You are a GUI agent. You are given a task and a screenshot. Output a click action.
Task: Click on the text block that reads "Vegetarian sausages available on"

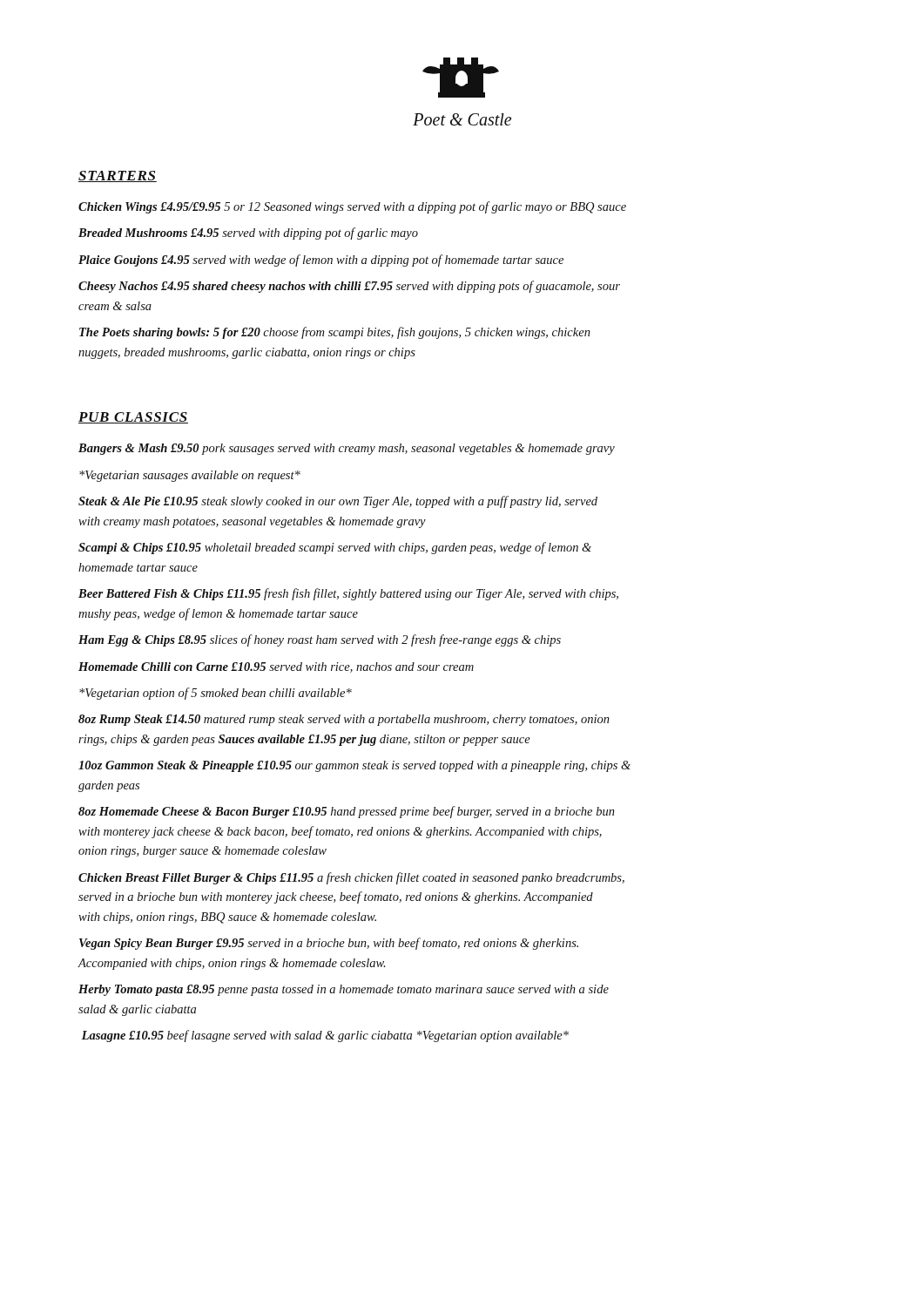189,475
